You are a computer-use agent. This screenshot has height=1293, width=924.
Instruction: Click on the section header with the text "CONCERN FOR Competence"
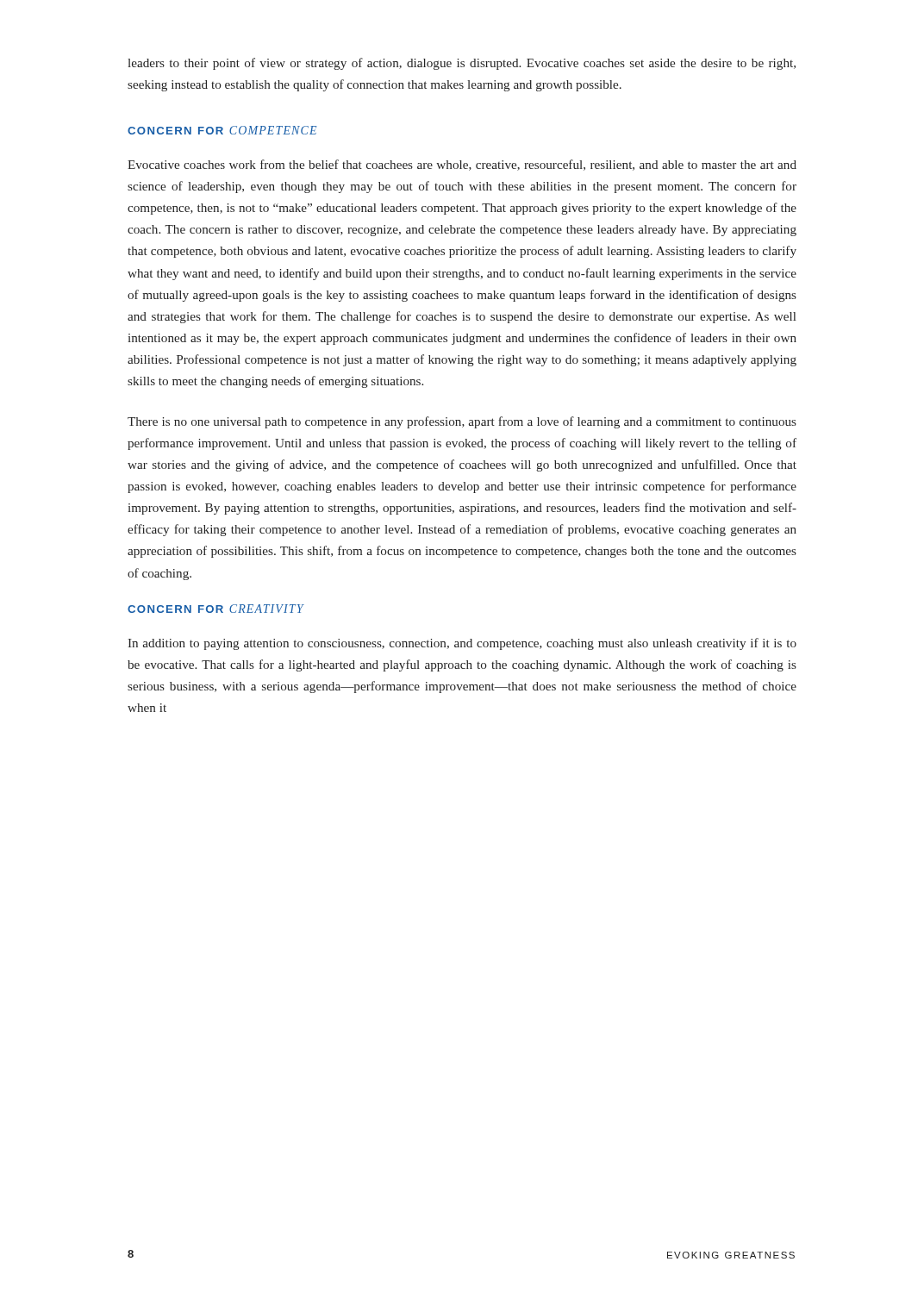point(223,131)
